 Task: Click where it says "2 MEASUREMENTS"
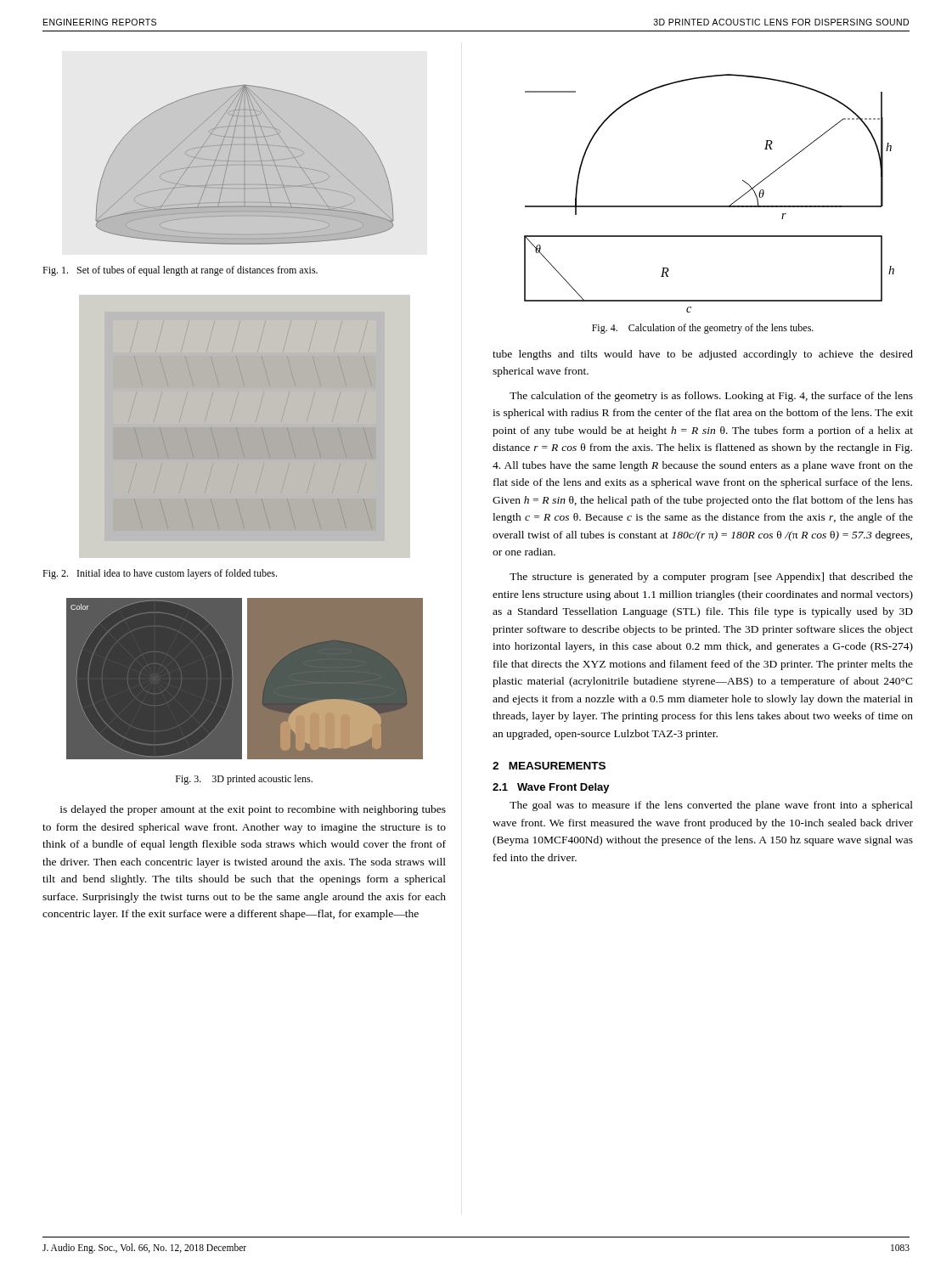pos(549,766)
